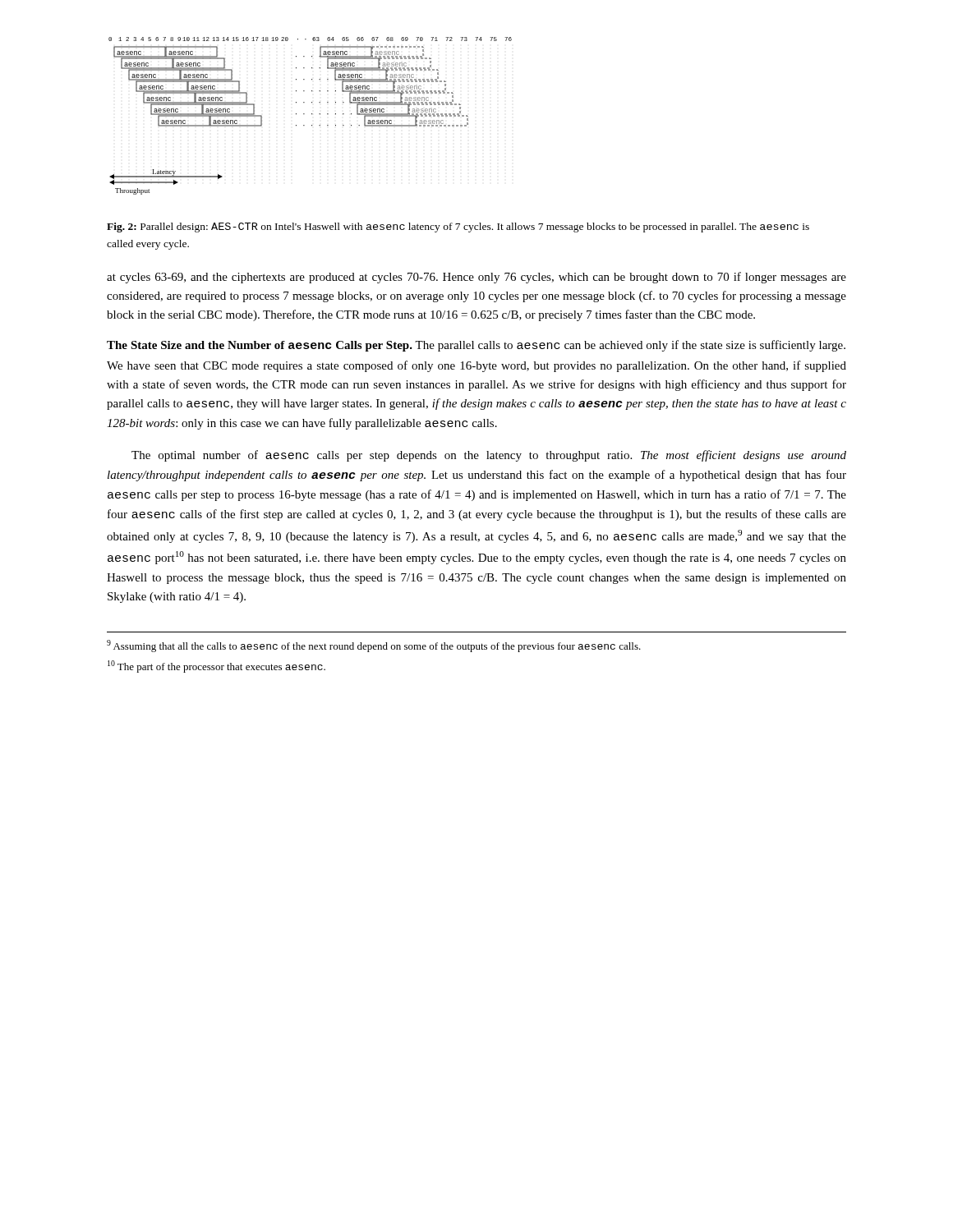953x1232 pixels.
Task: Find the schematic
Action: coord(476,123)
